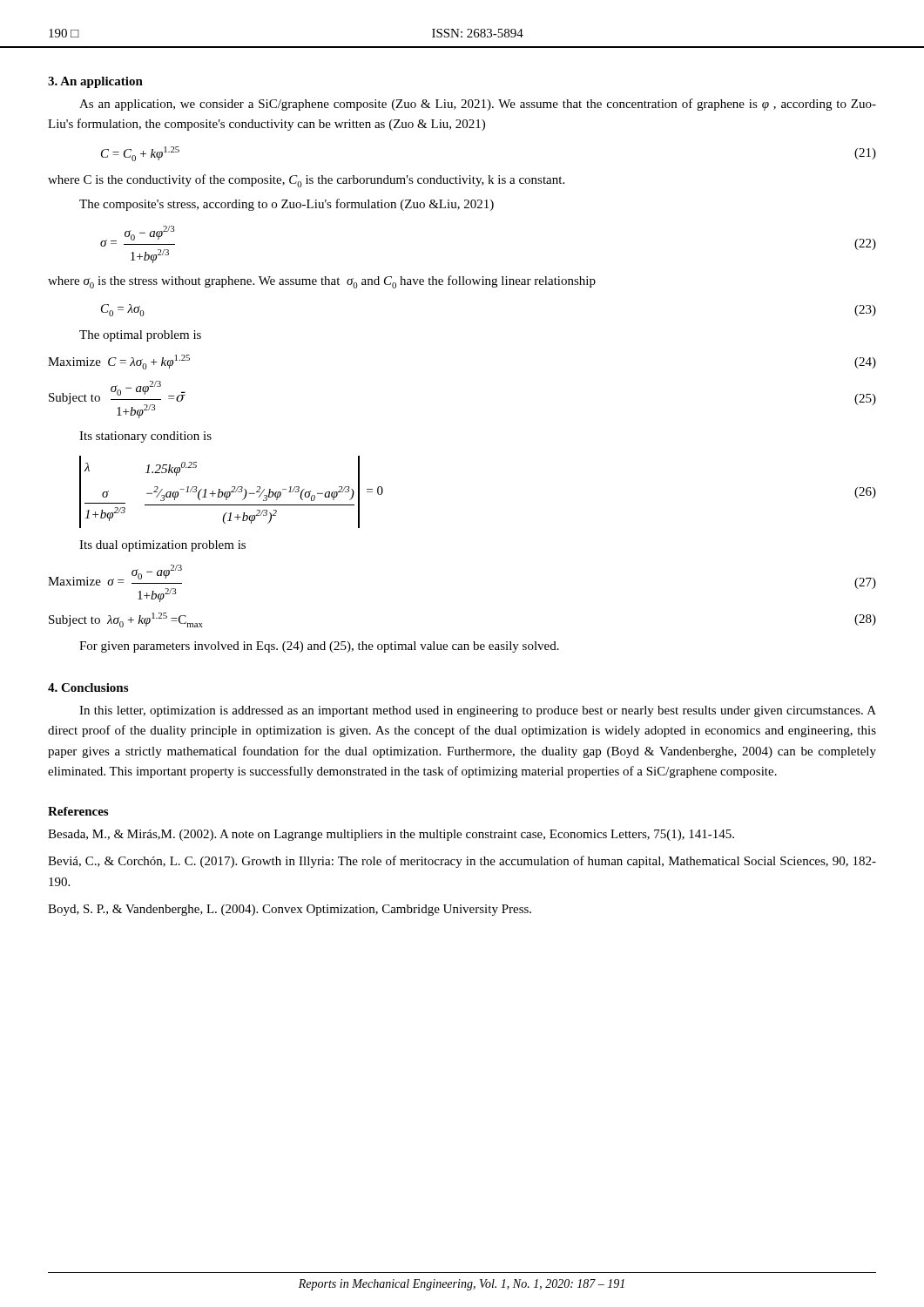The image size is (924, 1307).
Task: Click the passage that begins "In this letter, optimization is addressed as"
Action: click(x=462, y=741)
